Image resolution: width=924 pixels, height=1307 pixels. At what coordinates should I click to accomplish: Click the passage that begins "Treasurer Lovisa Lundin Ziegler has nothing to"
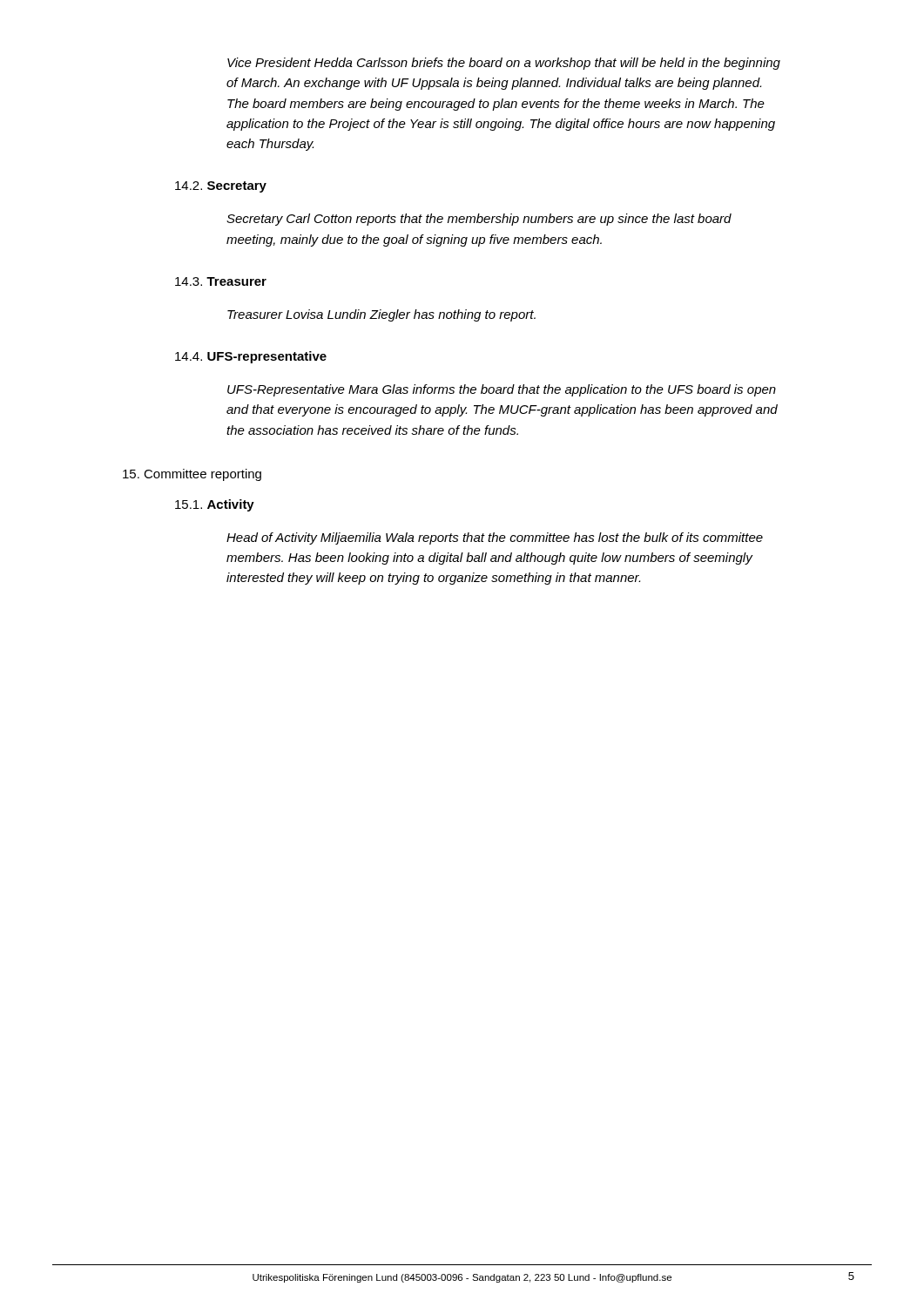506,314
